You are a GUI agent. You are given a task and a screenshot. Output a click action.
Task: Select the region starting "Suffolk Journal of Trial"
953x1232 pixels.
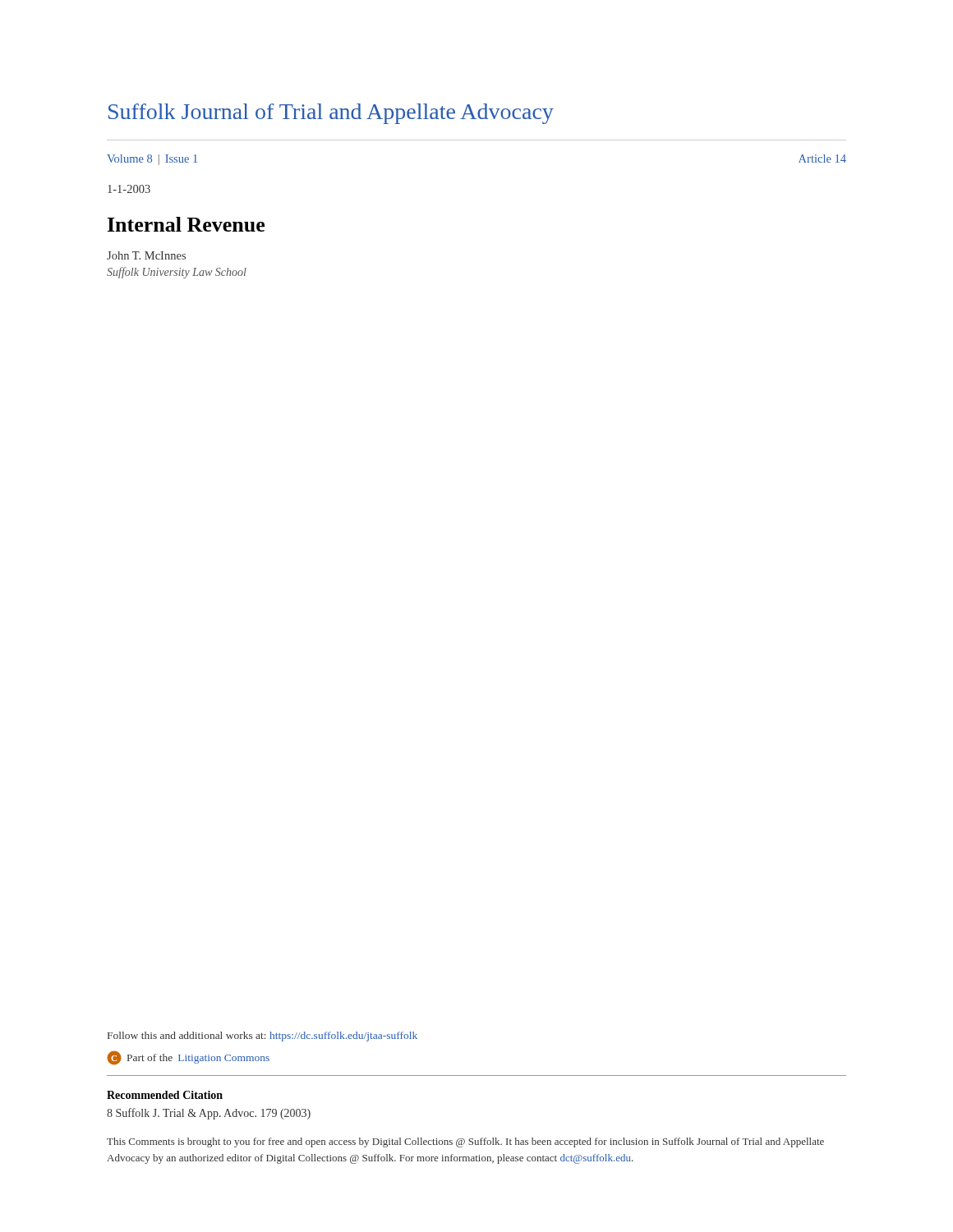(476, 112)
